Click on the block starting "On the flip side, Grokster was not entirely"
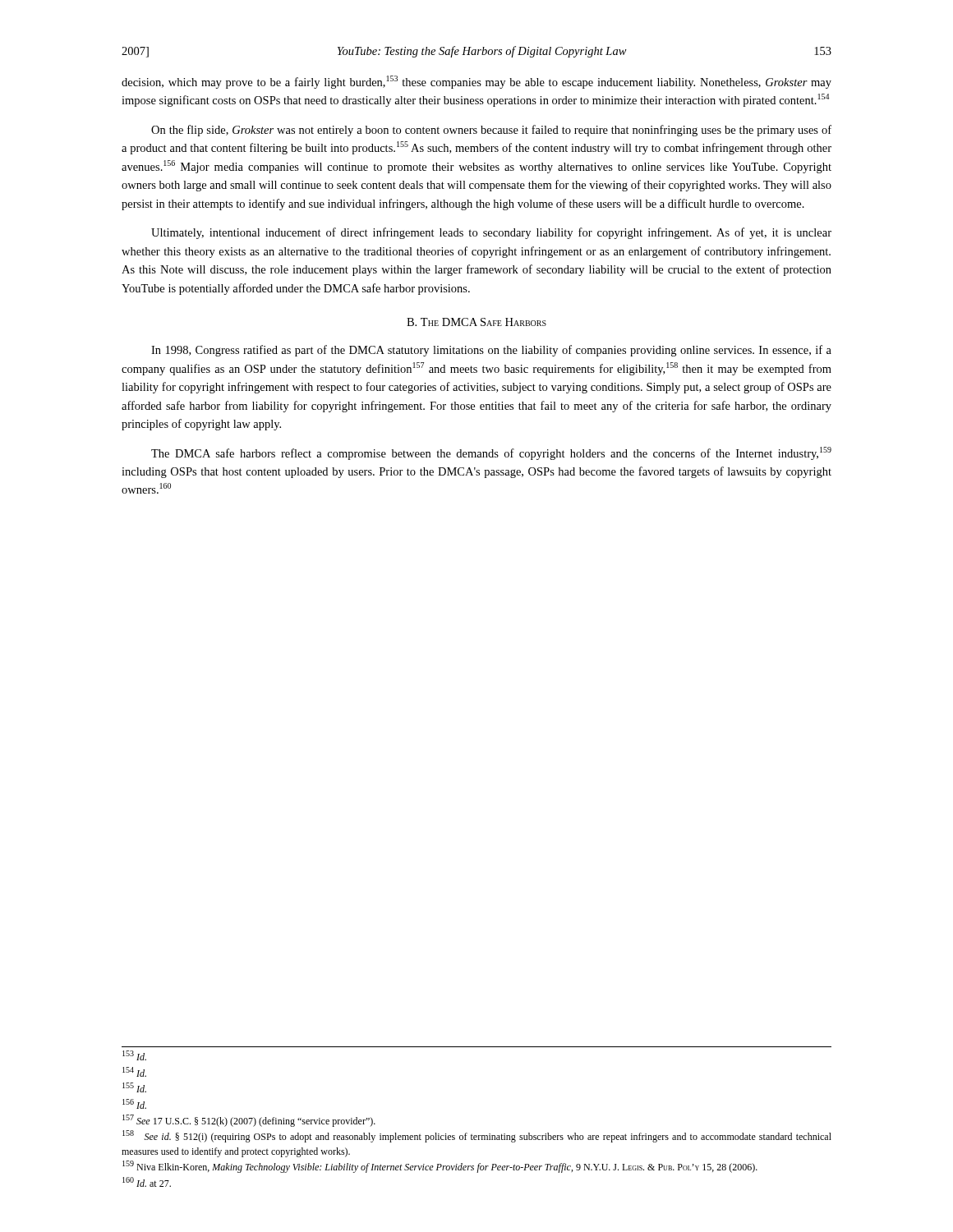The width and height of the screenshot is (953, 1232). click(x=476, y=167)
